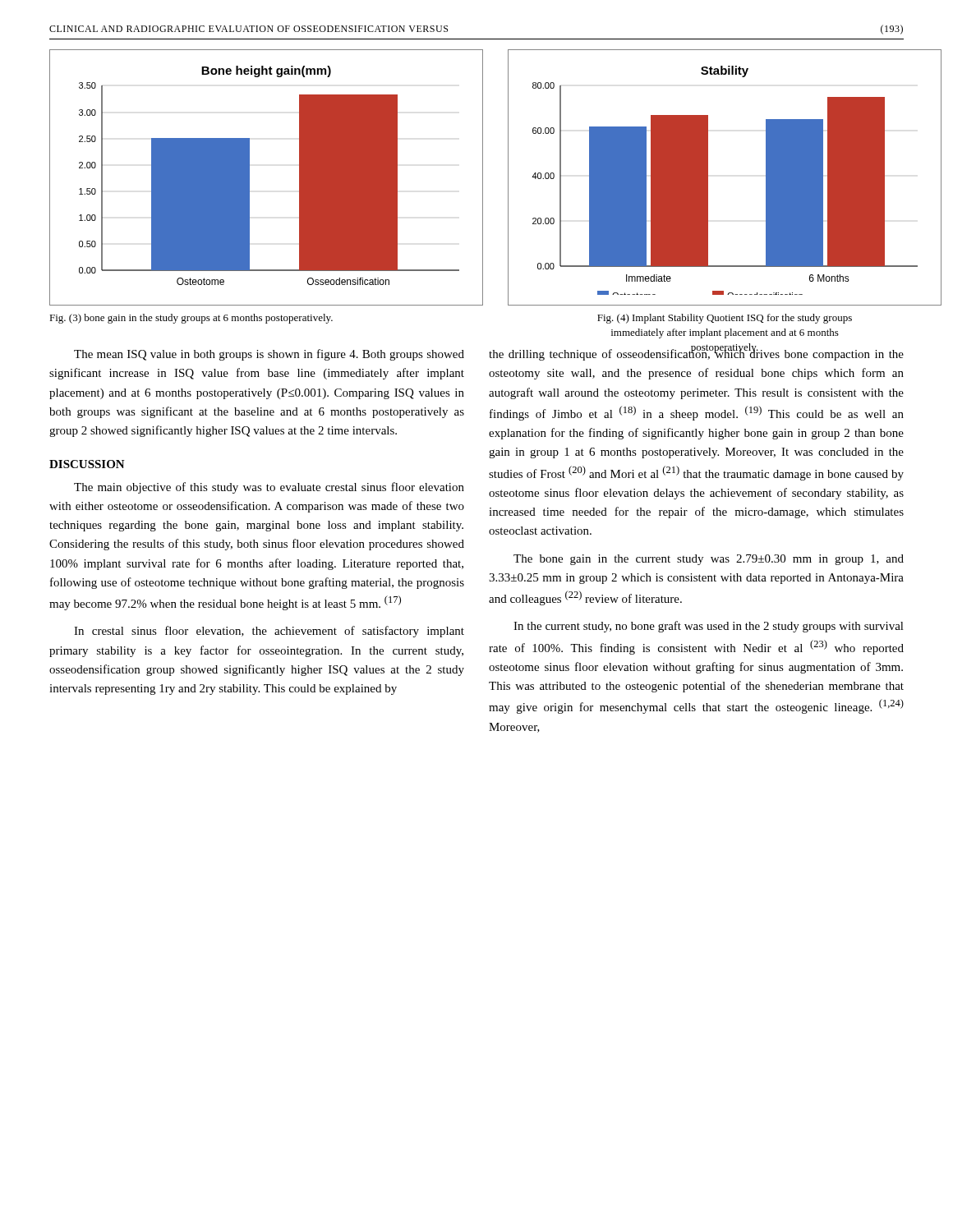953x1232 pixels.
Task: Select the grouped bar chart
Action: (725, 177)
